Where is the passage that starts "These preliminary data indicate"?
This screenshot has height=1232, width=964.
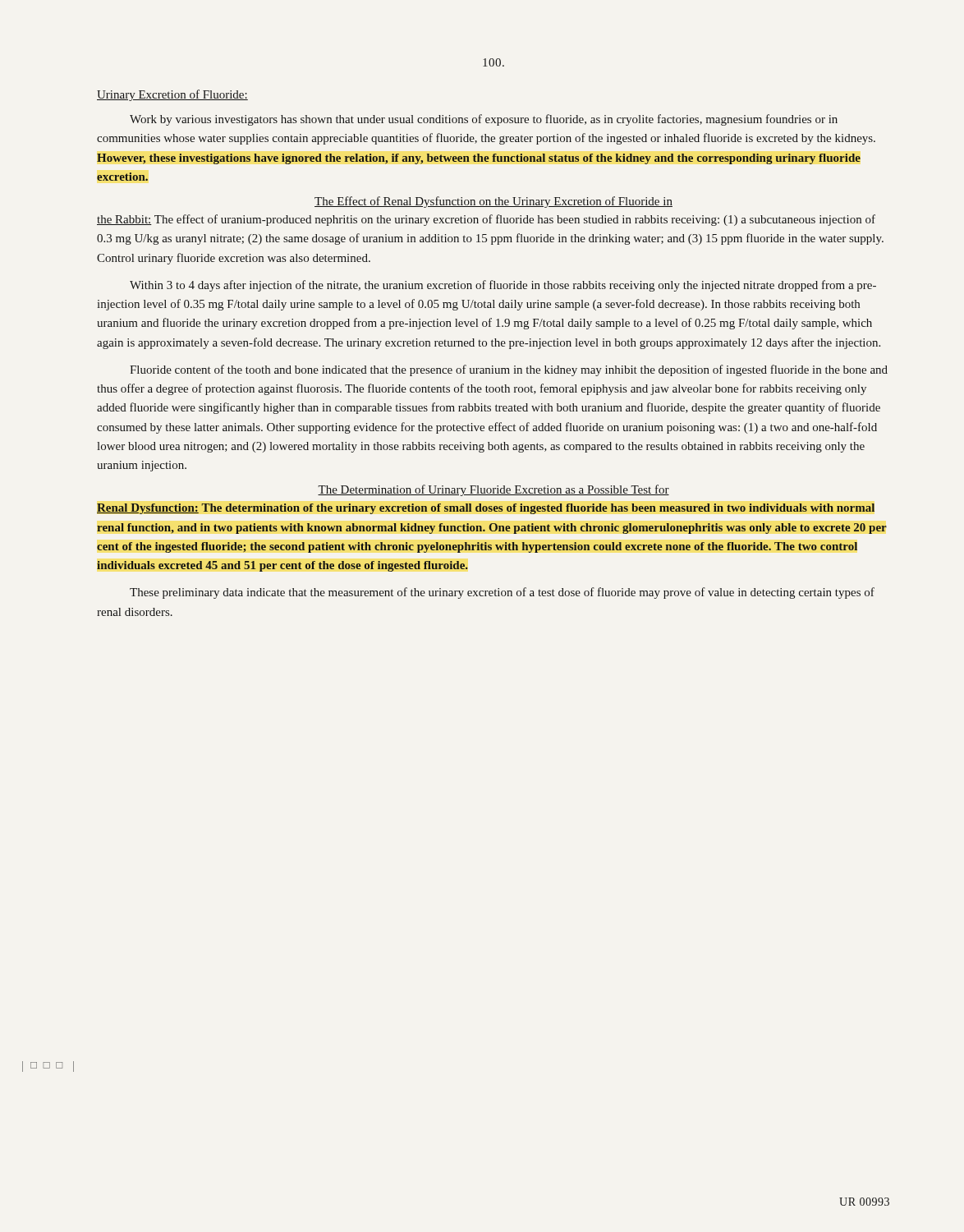click(493, 602)
